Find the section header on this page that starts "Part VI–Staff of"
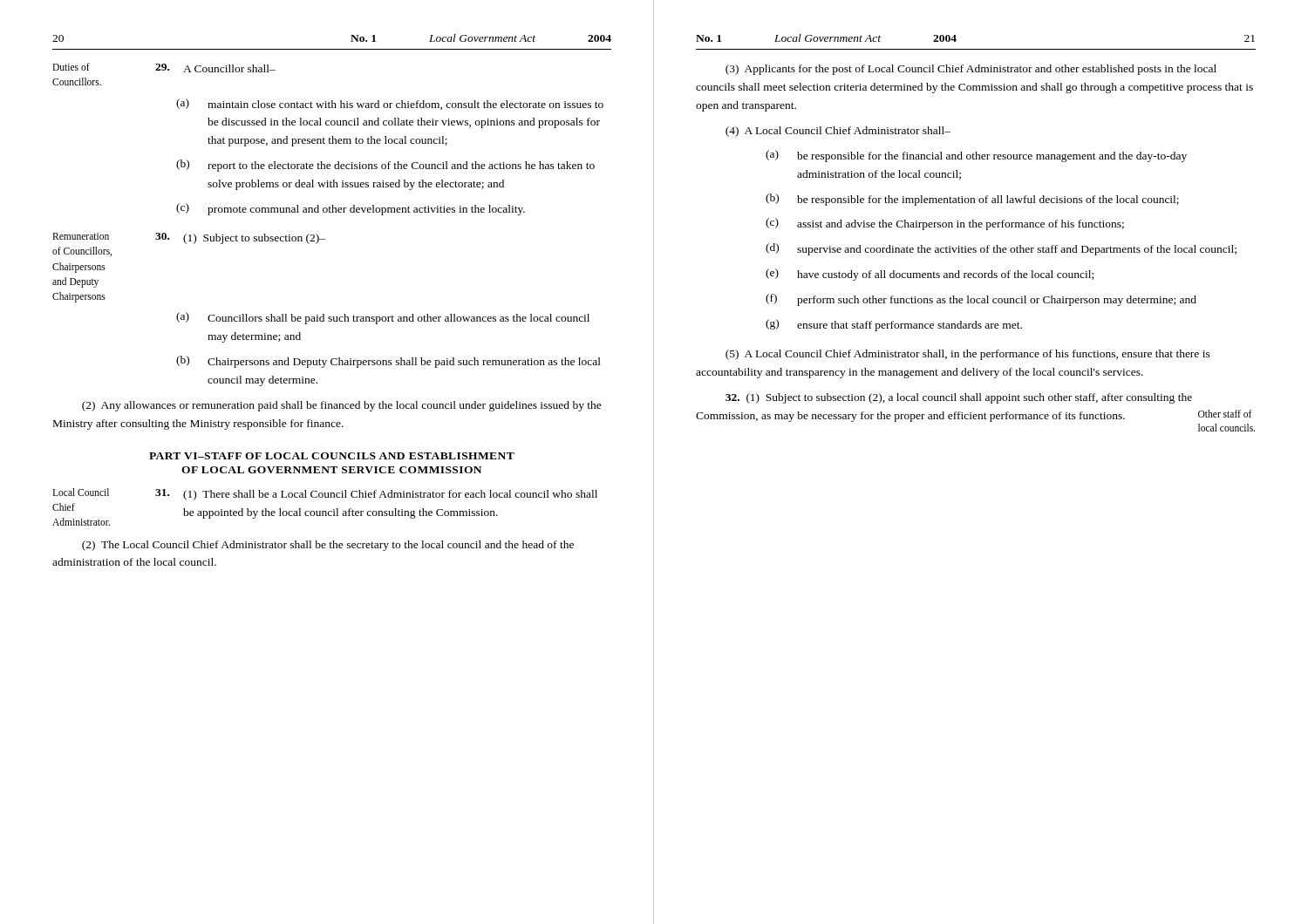Image resolution: width=1308 pixels, height=924 pixels. click(332, 462)
